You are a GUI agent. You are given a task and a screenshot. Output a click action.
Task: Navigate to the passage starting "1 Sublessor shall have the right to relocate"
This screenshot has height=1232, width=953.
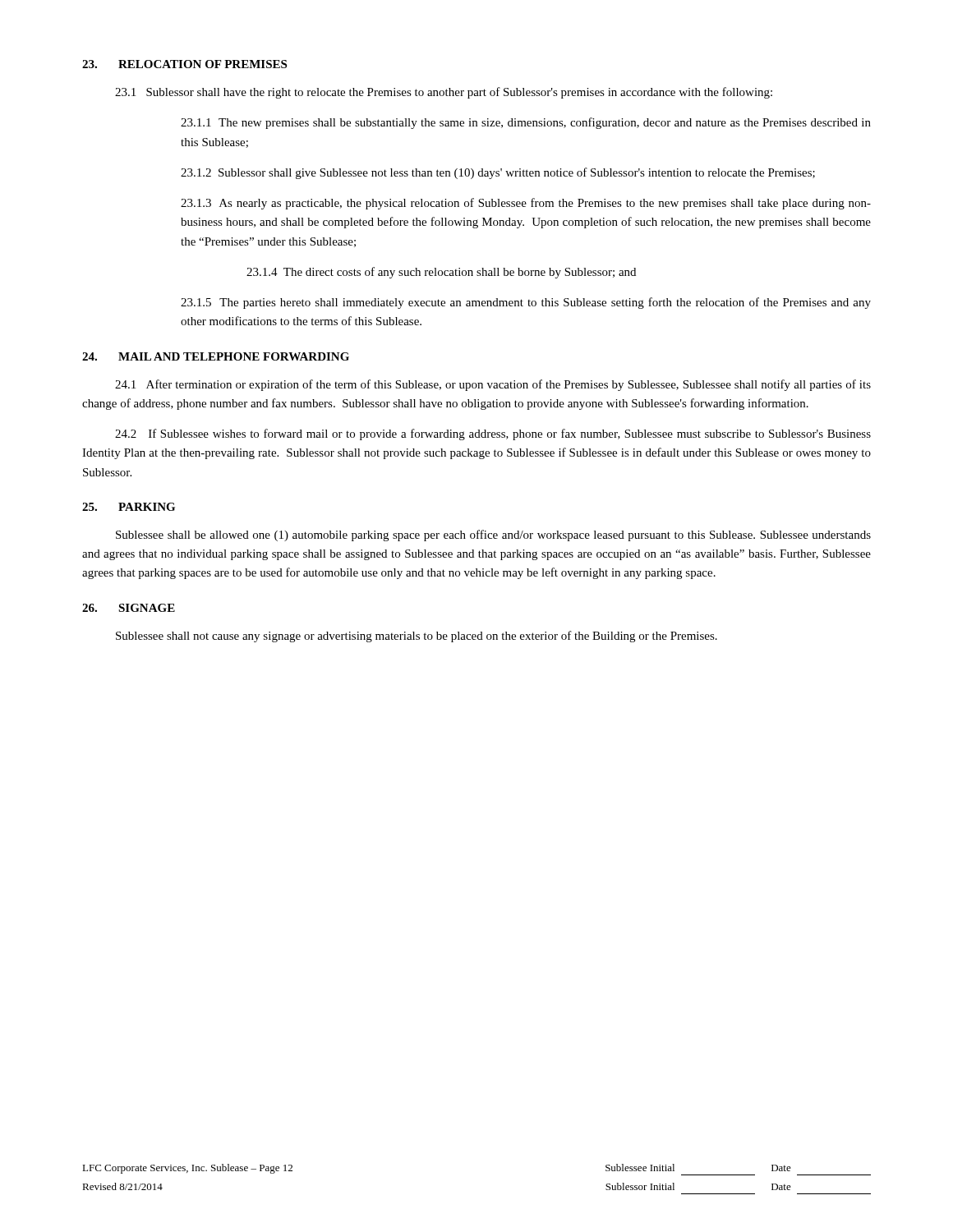coord(444,92)
